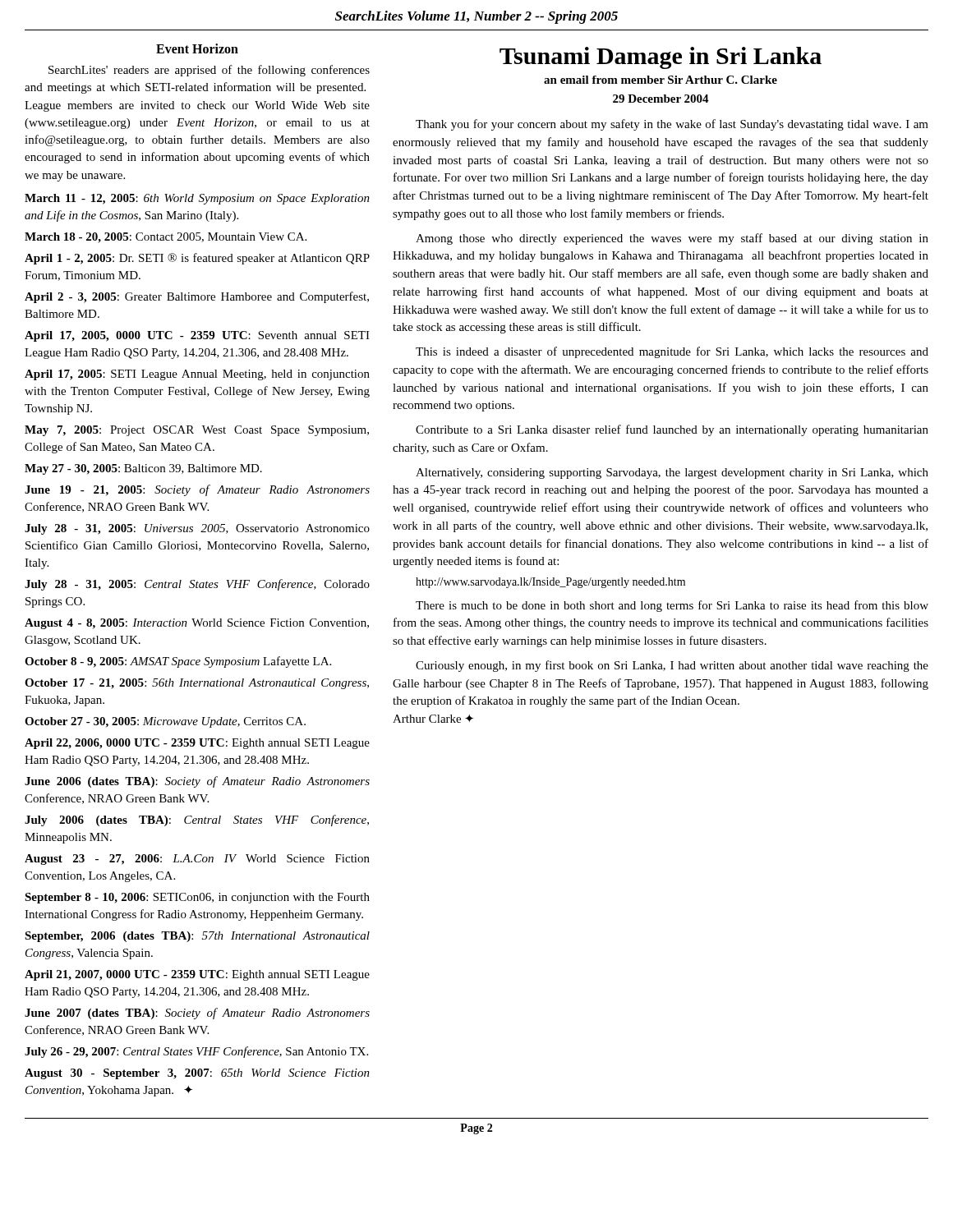The width and height of the screenshot is (953, 1232).
Task: Click the passage that begins "Curiously enough, in my first"
Action: click(x=661, y=693)
